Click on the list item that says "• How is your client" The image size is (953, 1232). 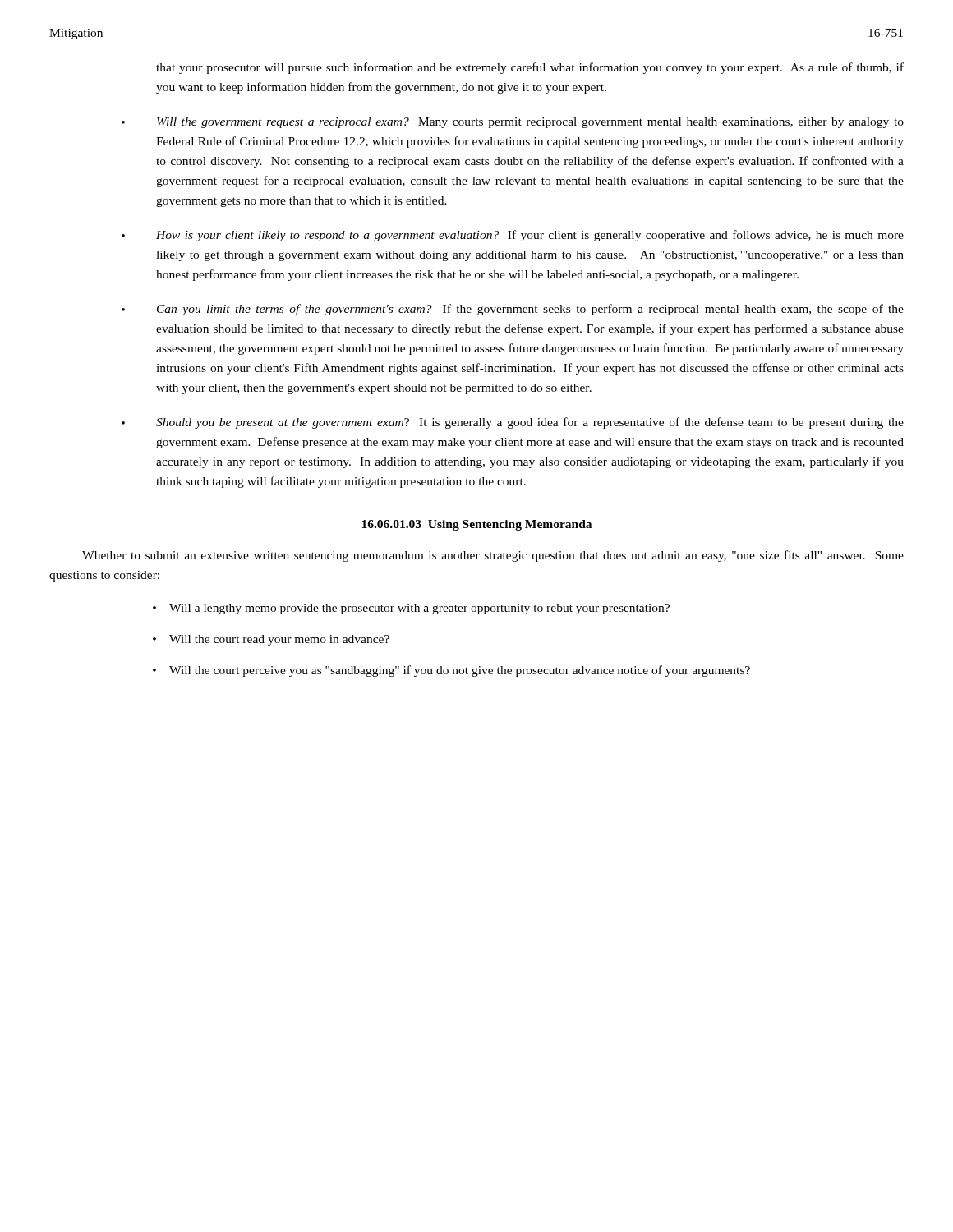[x=497, y=255]
